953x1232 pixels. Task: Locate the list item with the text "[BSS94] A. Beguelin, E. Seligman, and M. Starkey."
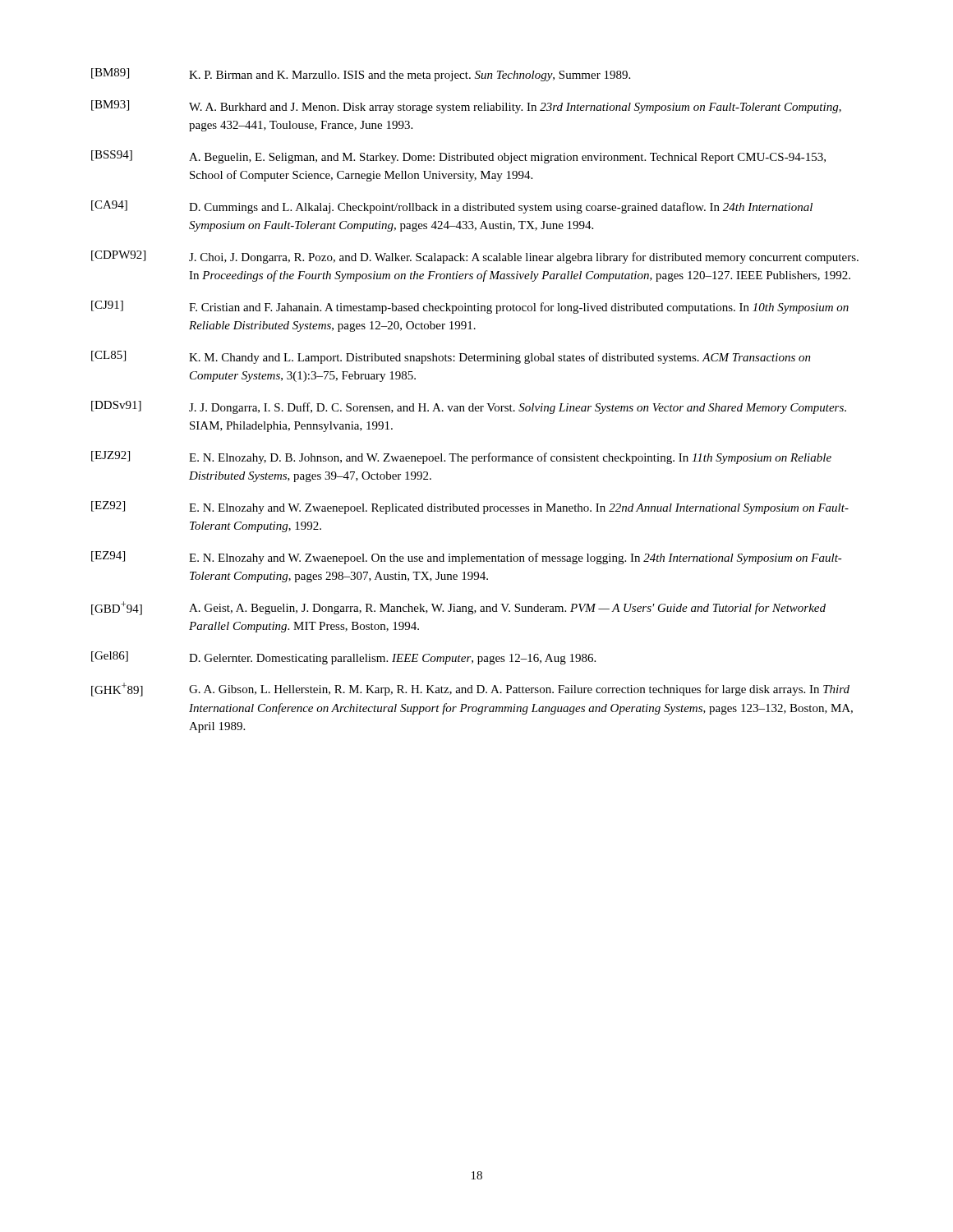point(476,166)
